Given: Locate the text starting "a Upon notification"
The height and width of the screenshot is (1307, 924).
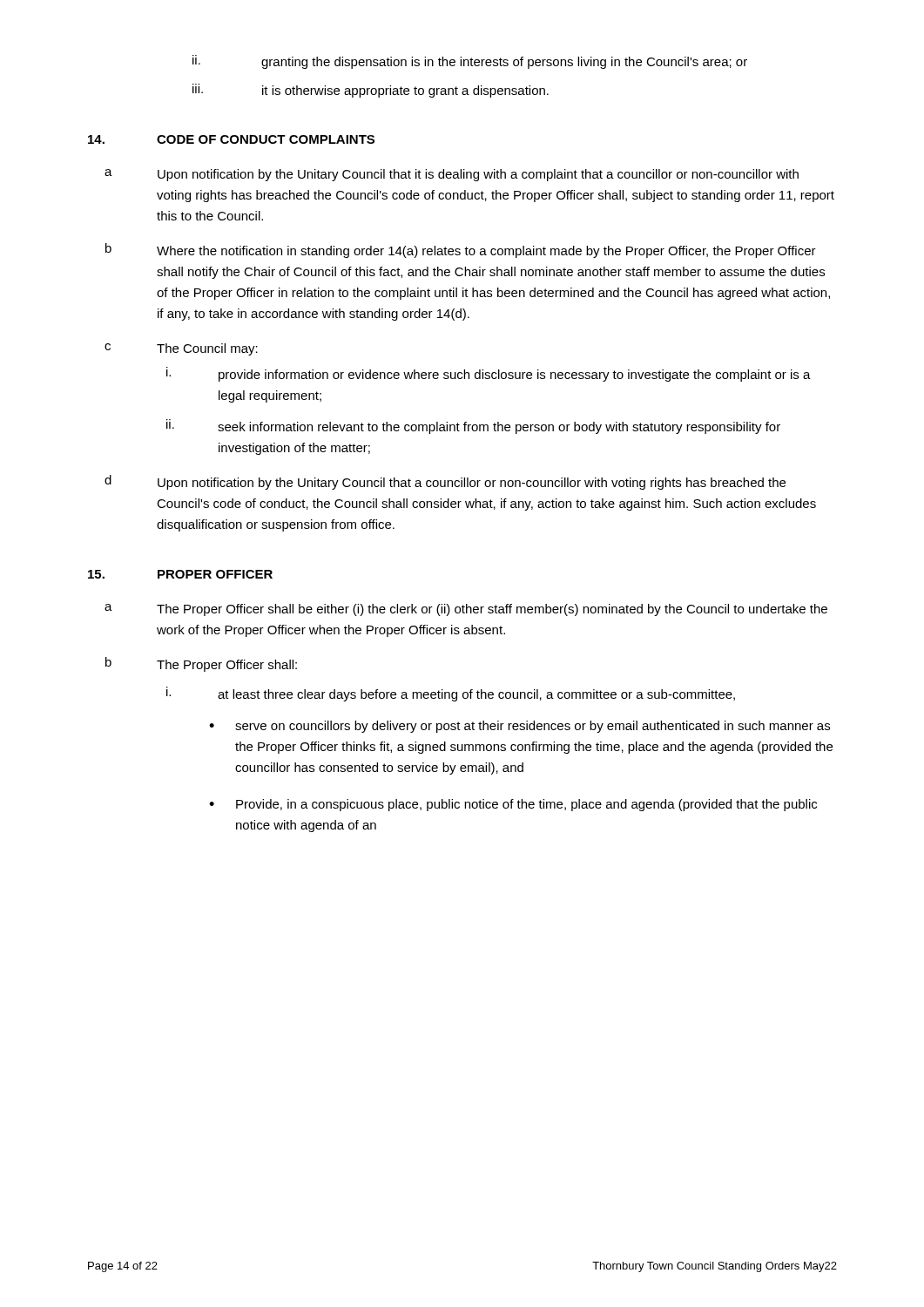Looking at the screenshot, I should point(462,195).
